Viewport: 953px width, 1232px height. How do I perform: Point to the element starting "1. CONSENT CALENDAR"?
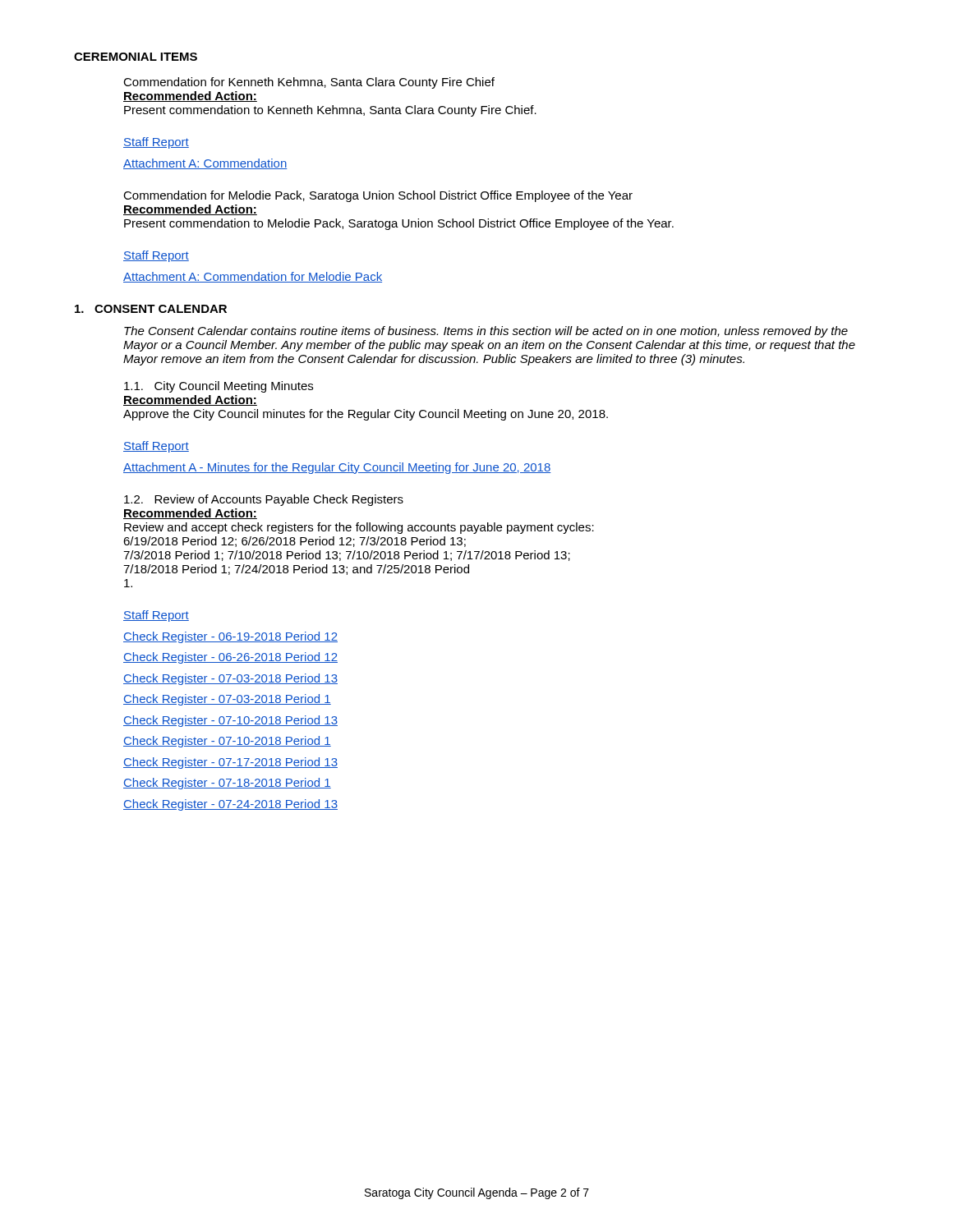click(x=151, y=308)
